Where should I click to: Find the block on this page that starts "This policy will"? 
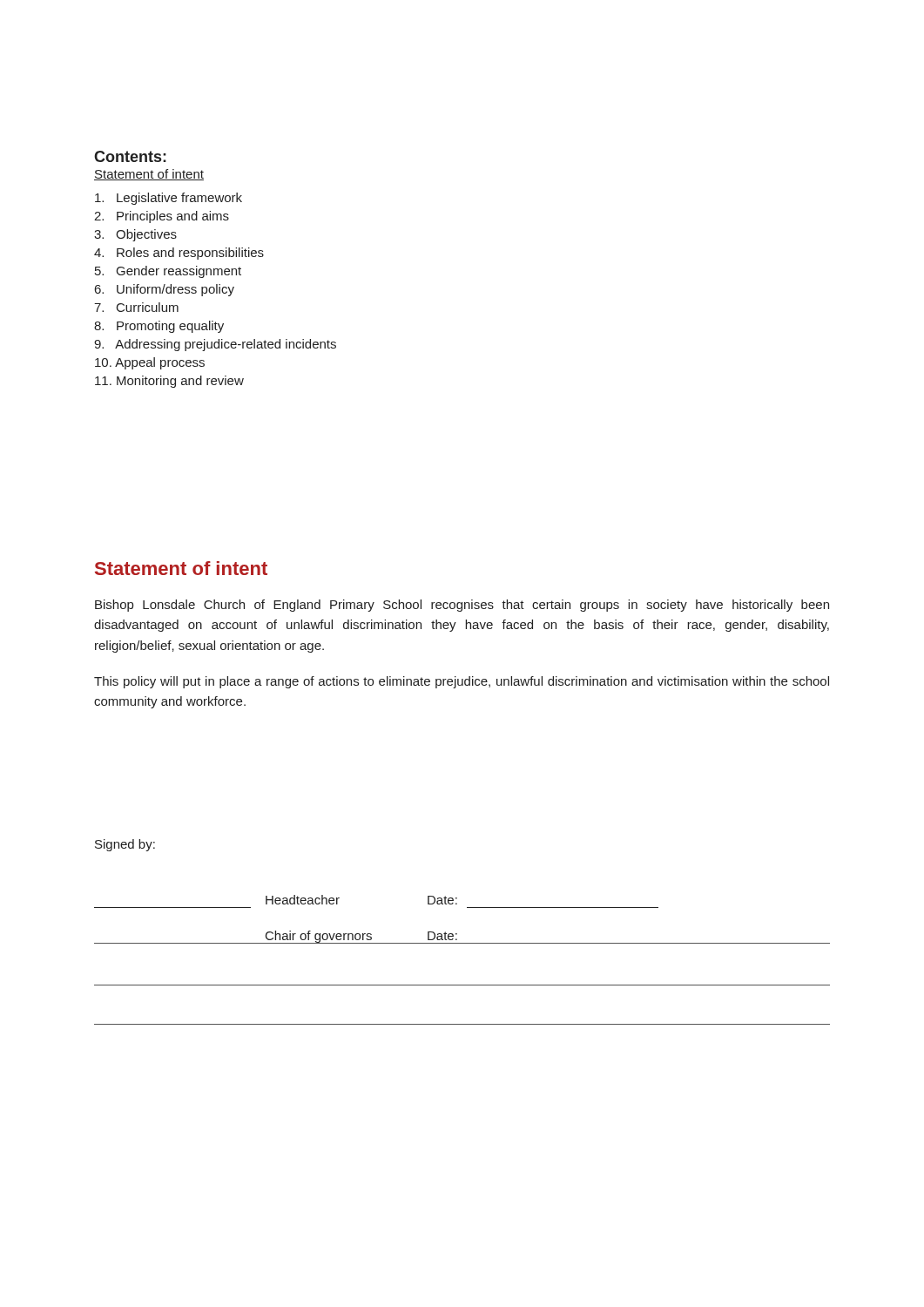462,691
